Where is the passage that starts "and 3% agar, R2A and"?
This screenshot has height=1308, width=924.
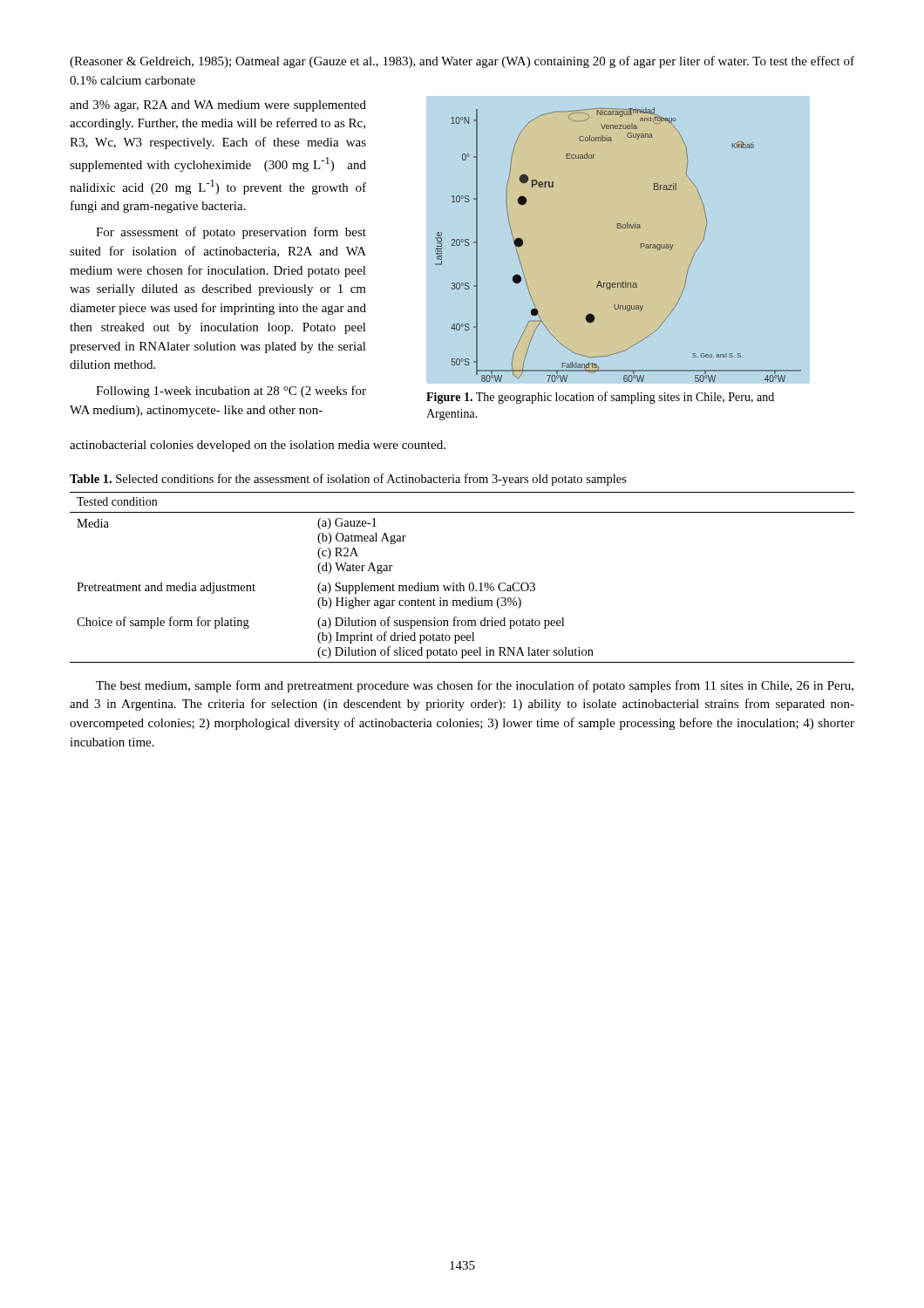click(x=218, y=258)
